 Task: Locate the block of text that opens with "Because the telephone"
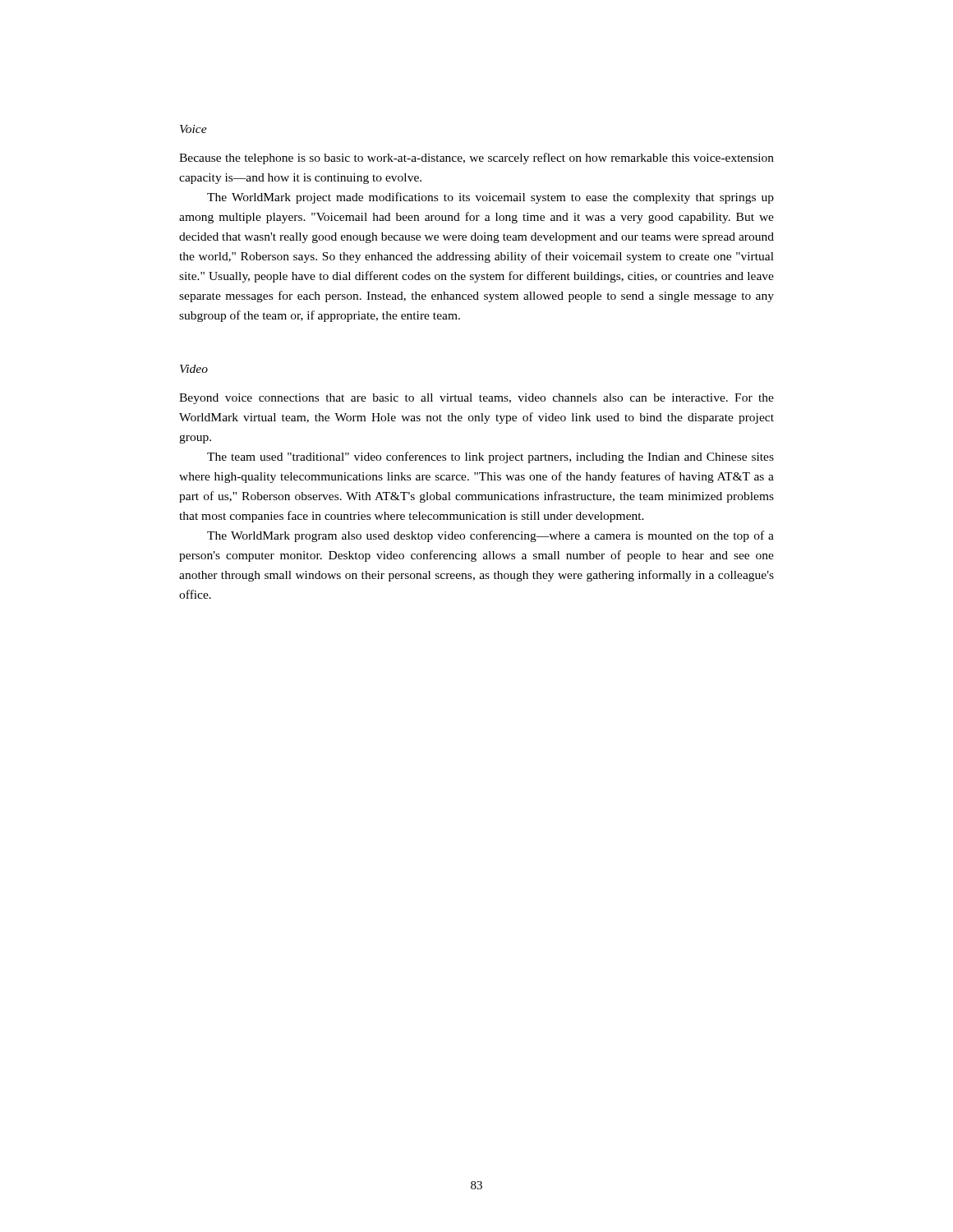pos(476,237)
